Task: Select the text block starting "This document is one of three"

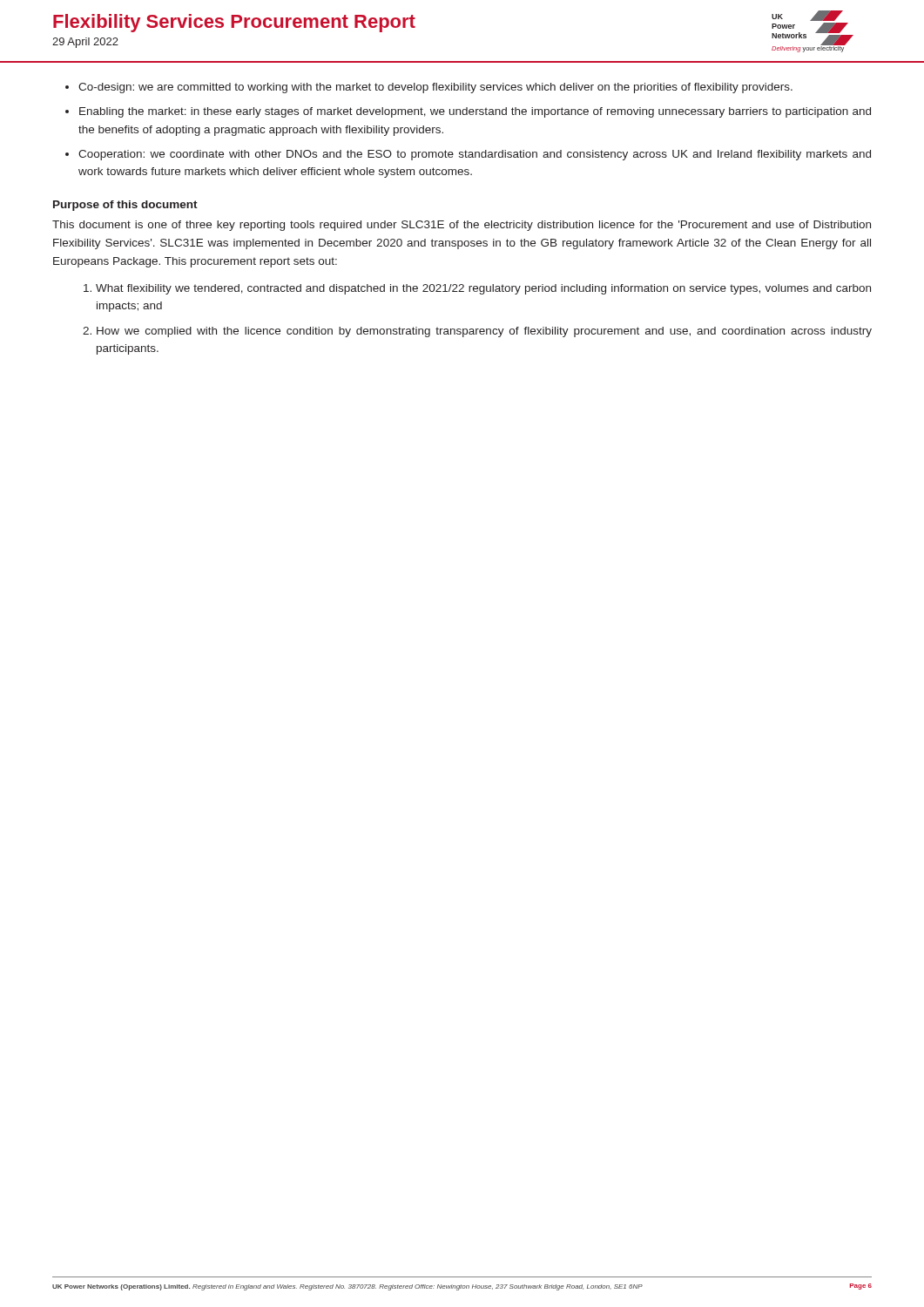Action: coord(462,243)
